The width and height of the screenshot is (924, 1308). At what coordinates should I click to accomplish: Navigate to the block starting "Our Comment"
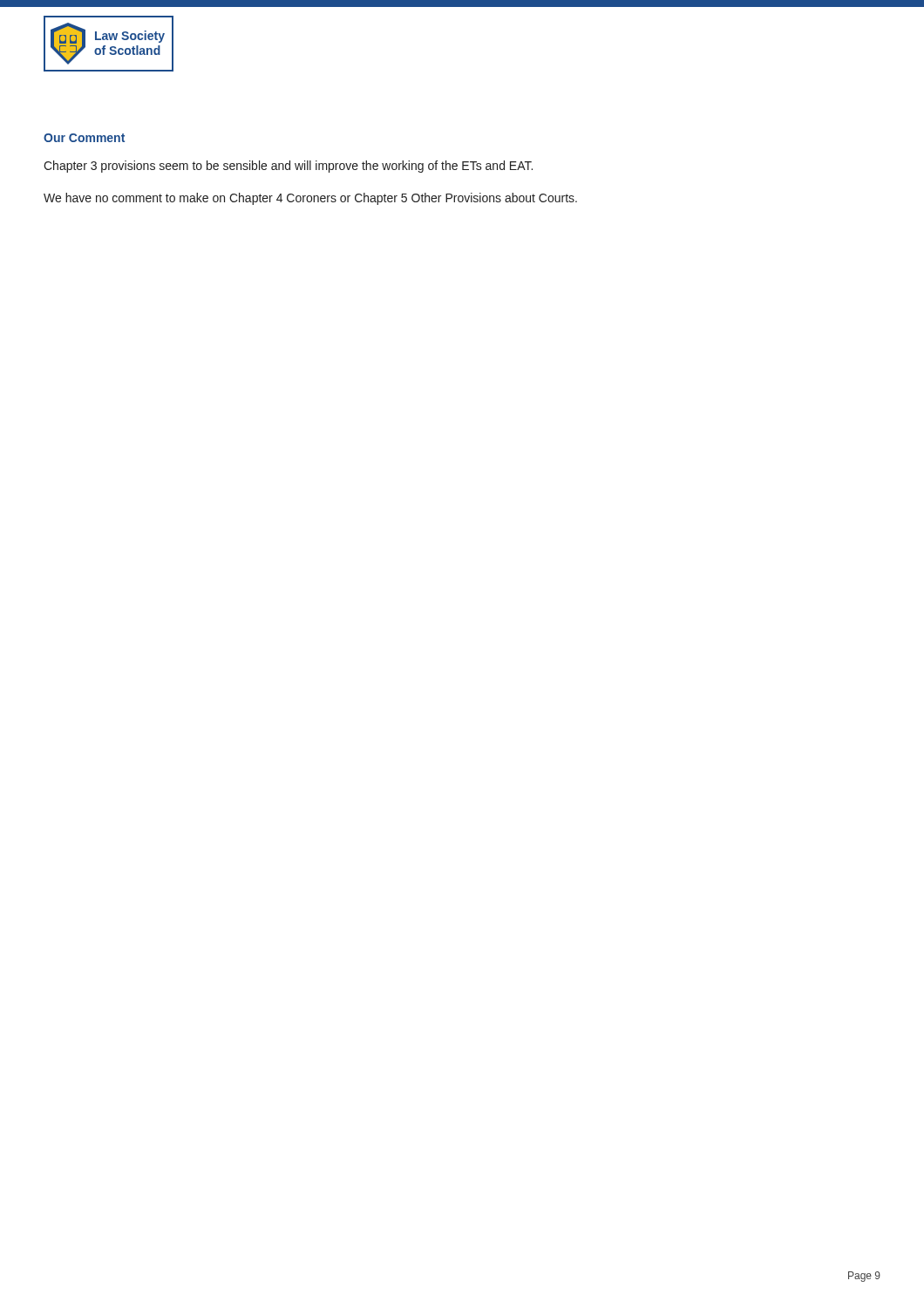tap(84, 138)
